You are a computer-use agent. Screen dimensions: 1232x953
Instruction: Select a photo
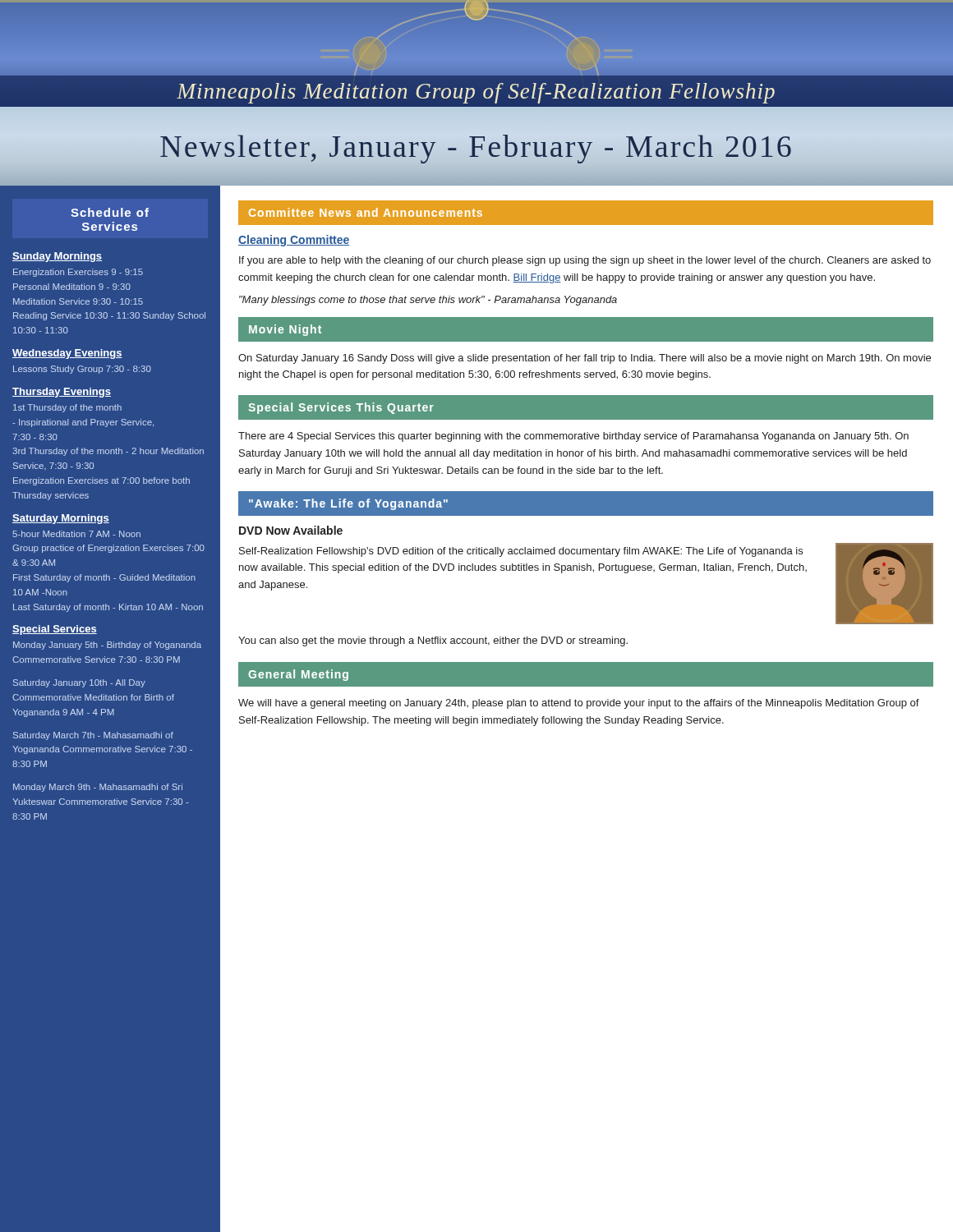[884, 583]
